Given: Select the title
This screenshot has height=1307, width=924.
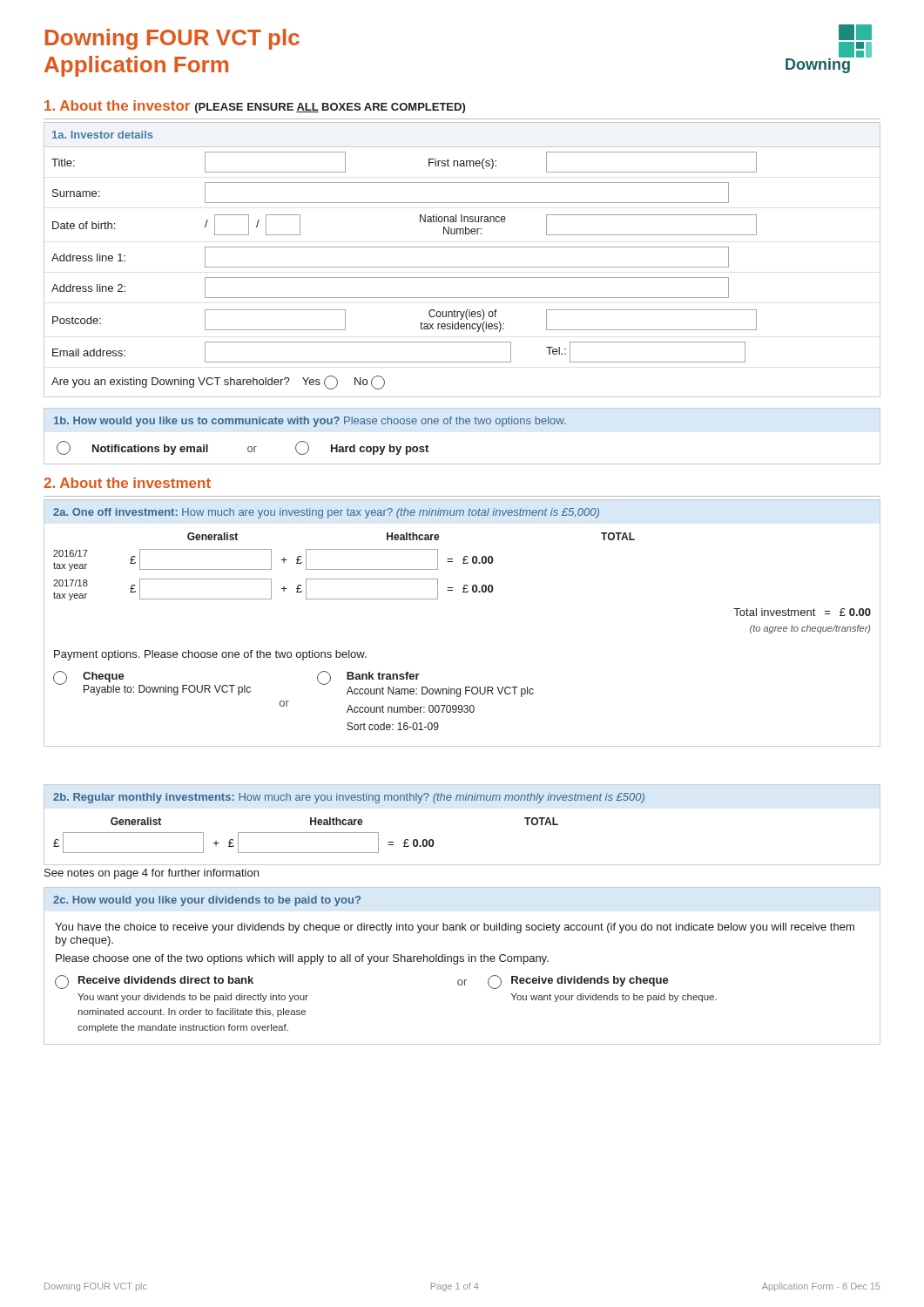Looking at the screenshot, I should click(172, 52).
